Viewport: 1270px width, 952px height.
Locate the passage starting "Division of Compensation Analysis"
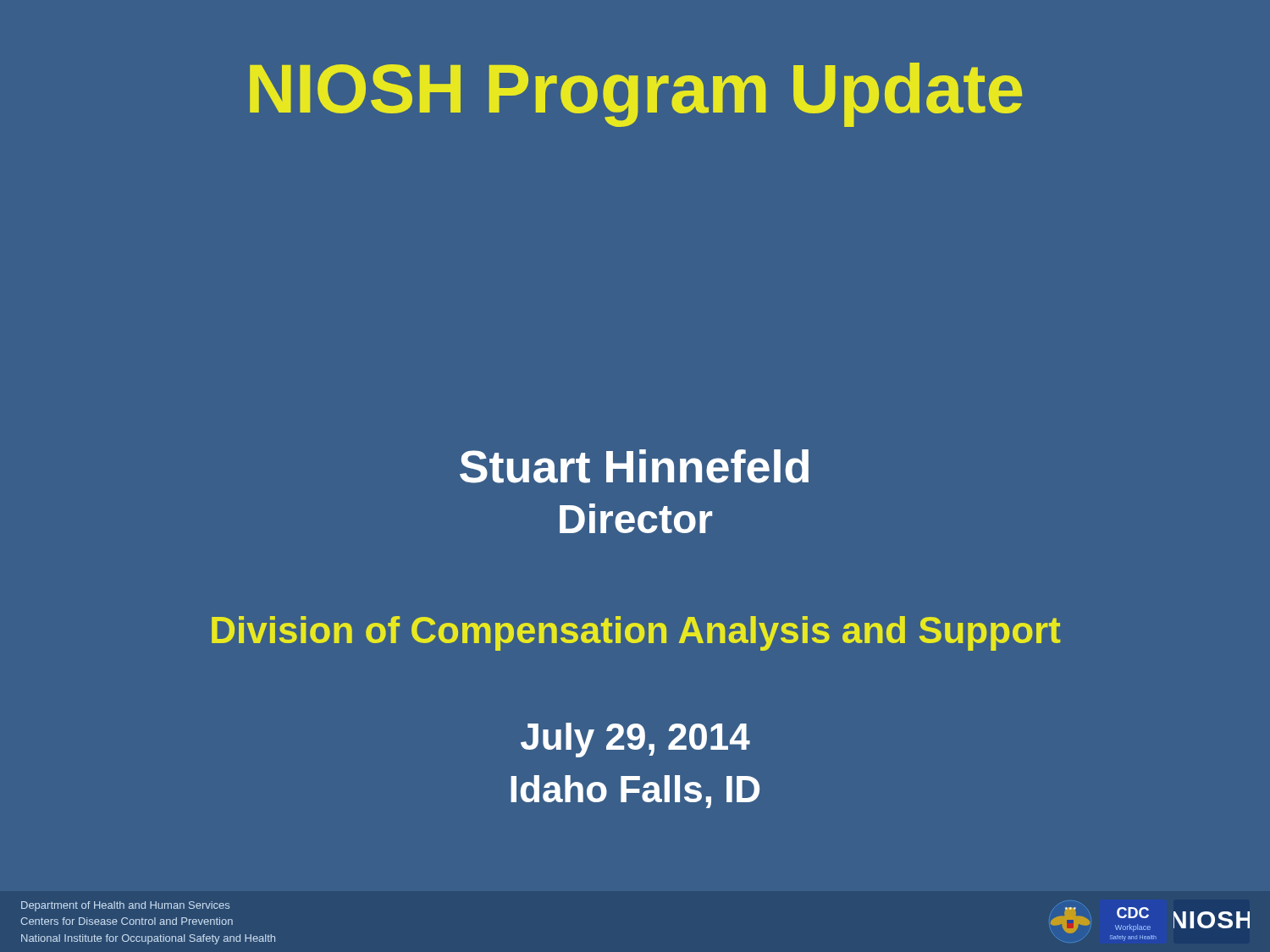tap(635, 630)
